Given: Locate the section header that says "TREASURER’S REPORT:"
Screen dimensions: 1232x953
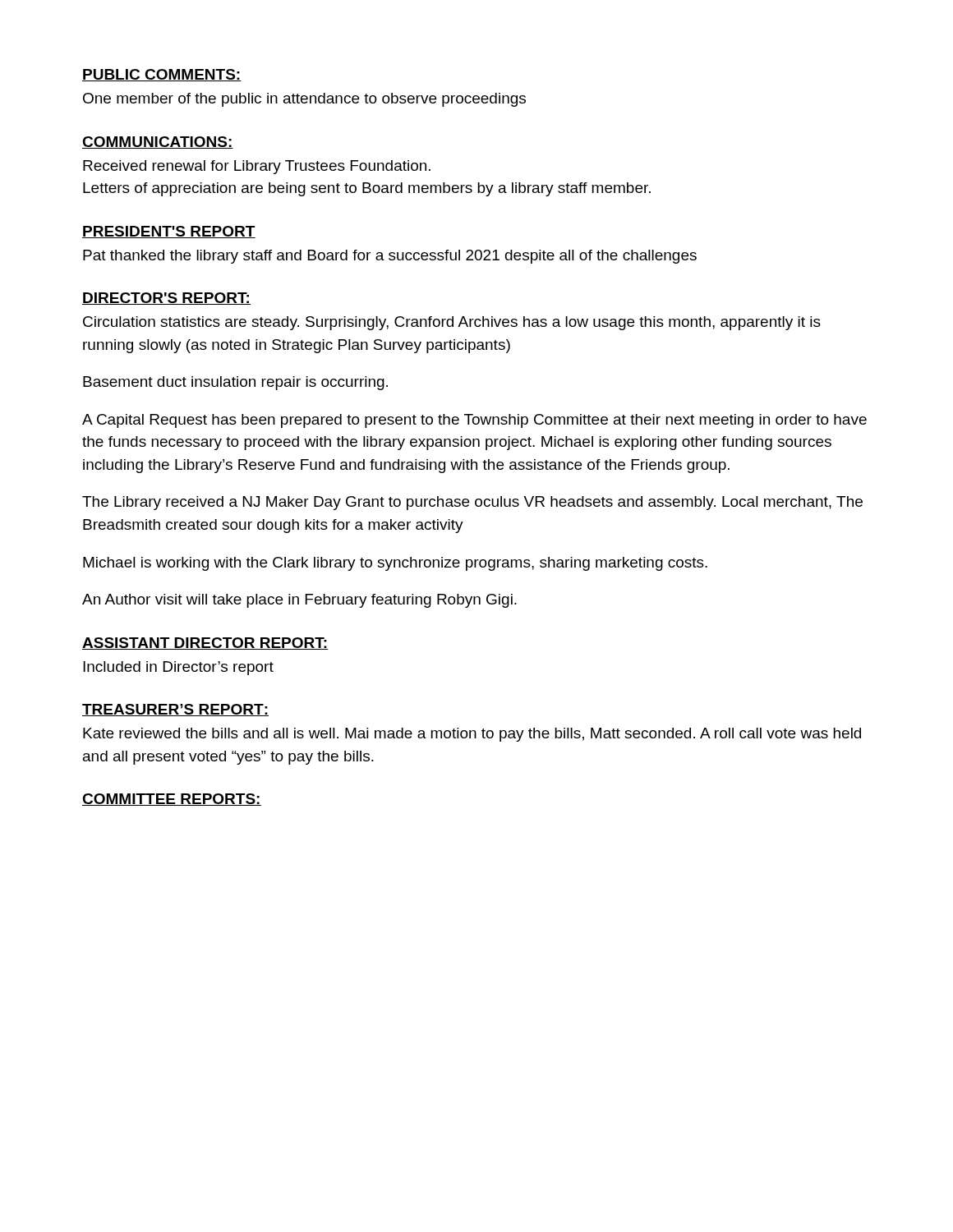Looking at the screenshot, I should [x=175, y=709].
